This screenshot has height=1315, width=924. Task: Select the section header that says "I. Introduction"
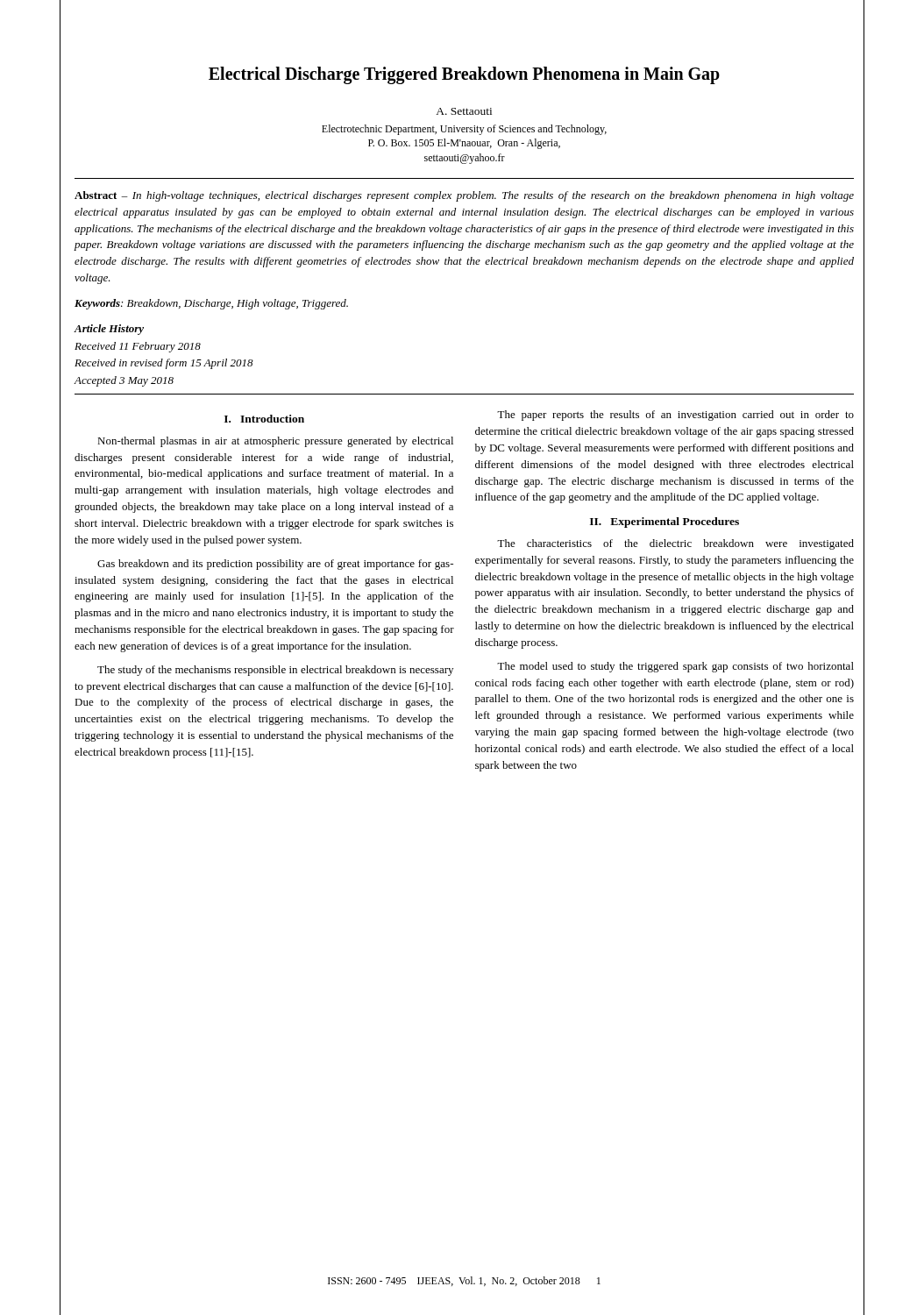[264, 419]
